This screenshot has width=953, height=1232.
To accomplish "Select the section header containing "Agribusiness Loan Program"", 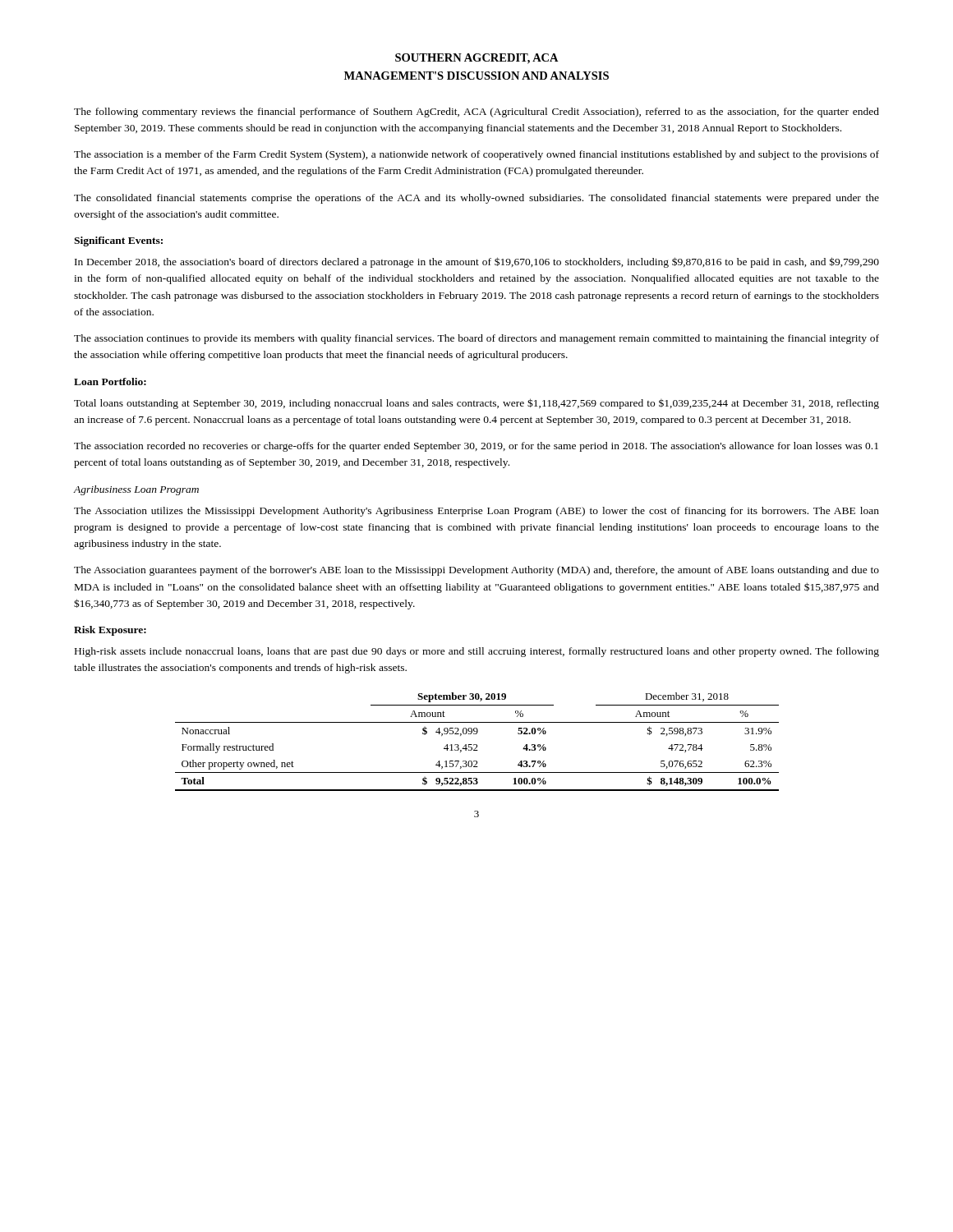I will coord(137,489).
